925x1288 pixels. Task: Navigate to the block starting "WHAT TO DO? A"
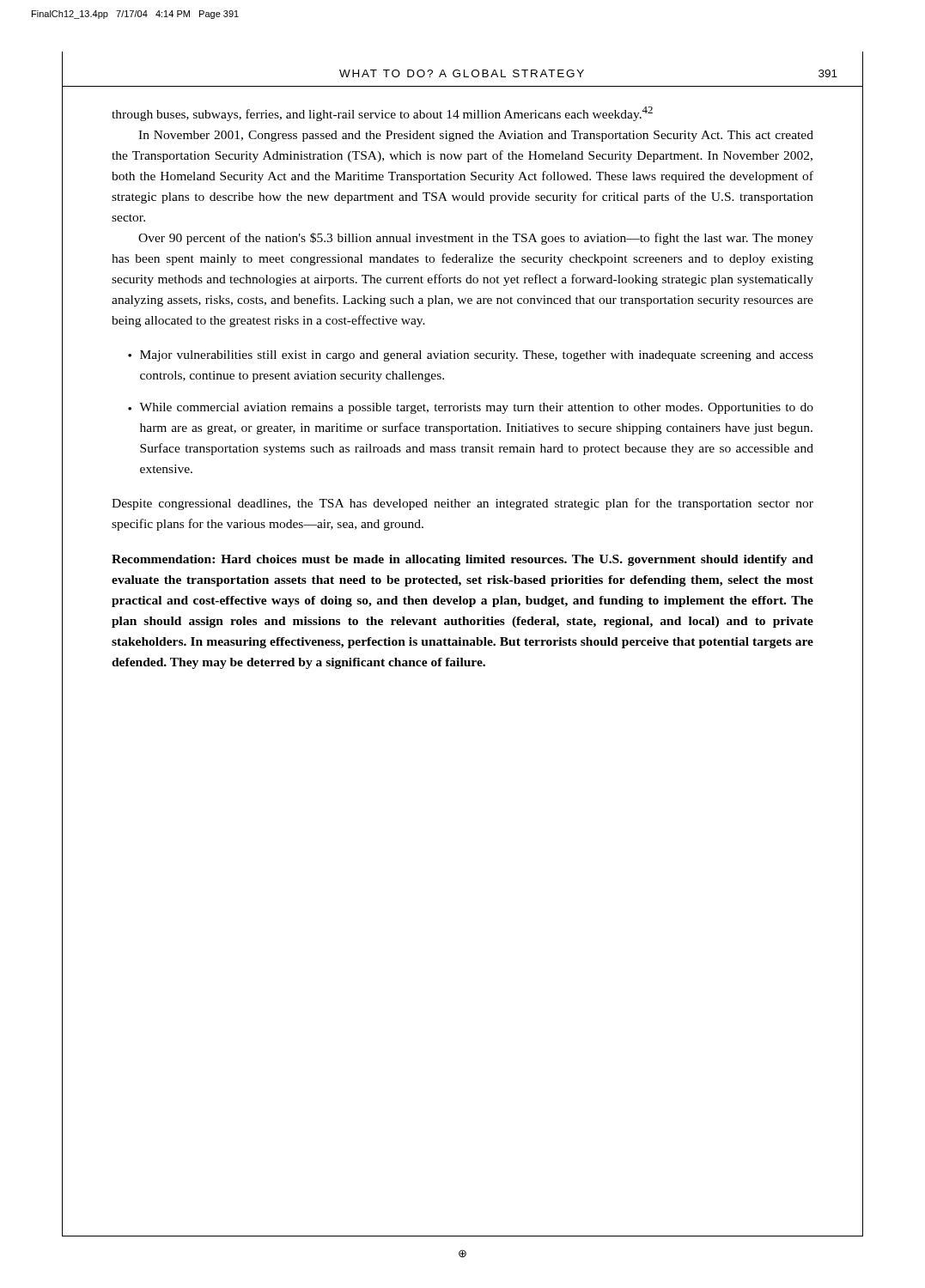click(588, 73)
